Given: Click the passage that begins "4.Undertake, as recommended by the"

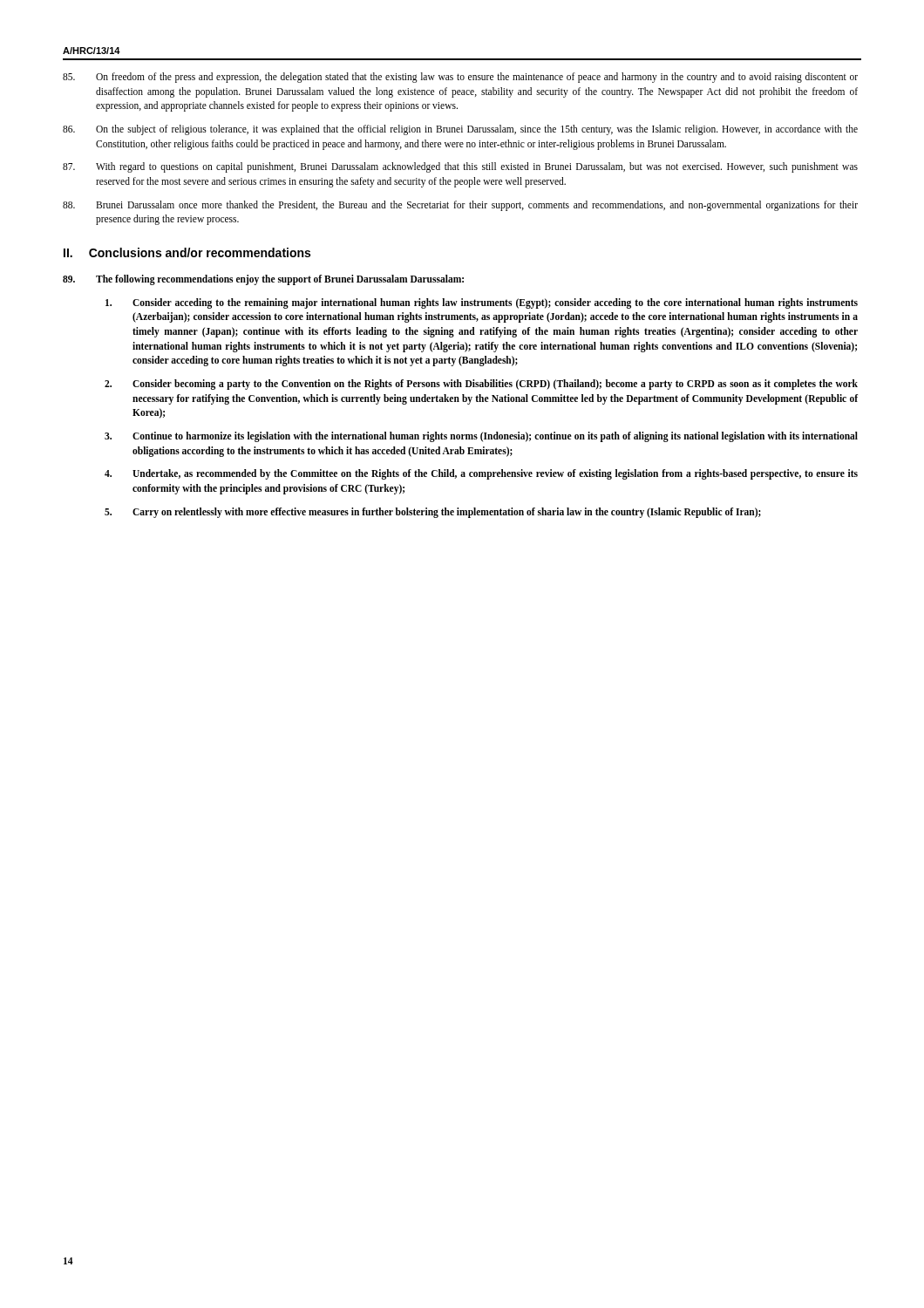Looking at the screenshot, I should (481, 481).
